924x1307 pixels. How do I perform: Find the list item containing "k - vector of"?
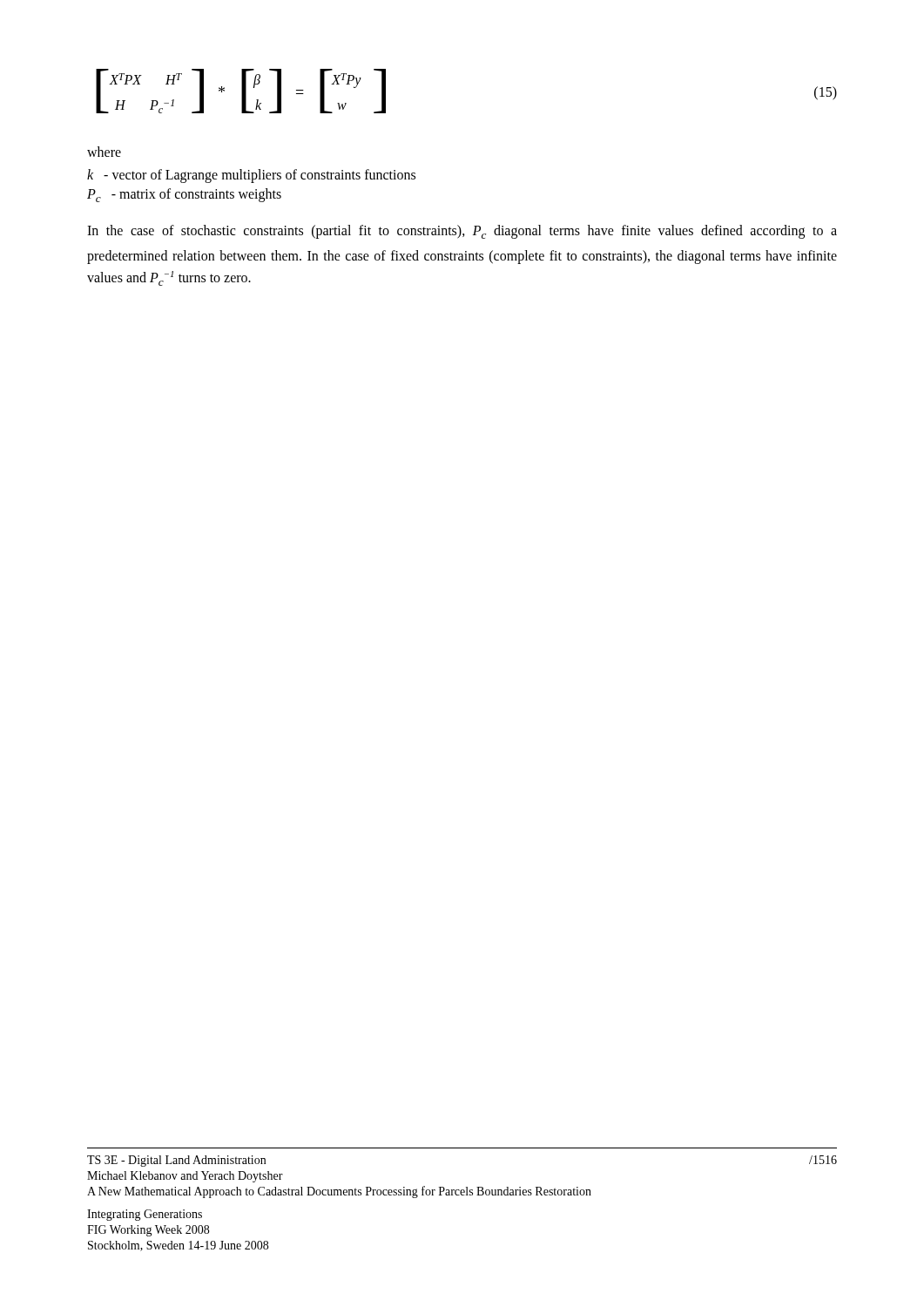click(252, 175)
